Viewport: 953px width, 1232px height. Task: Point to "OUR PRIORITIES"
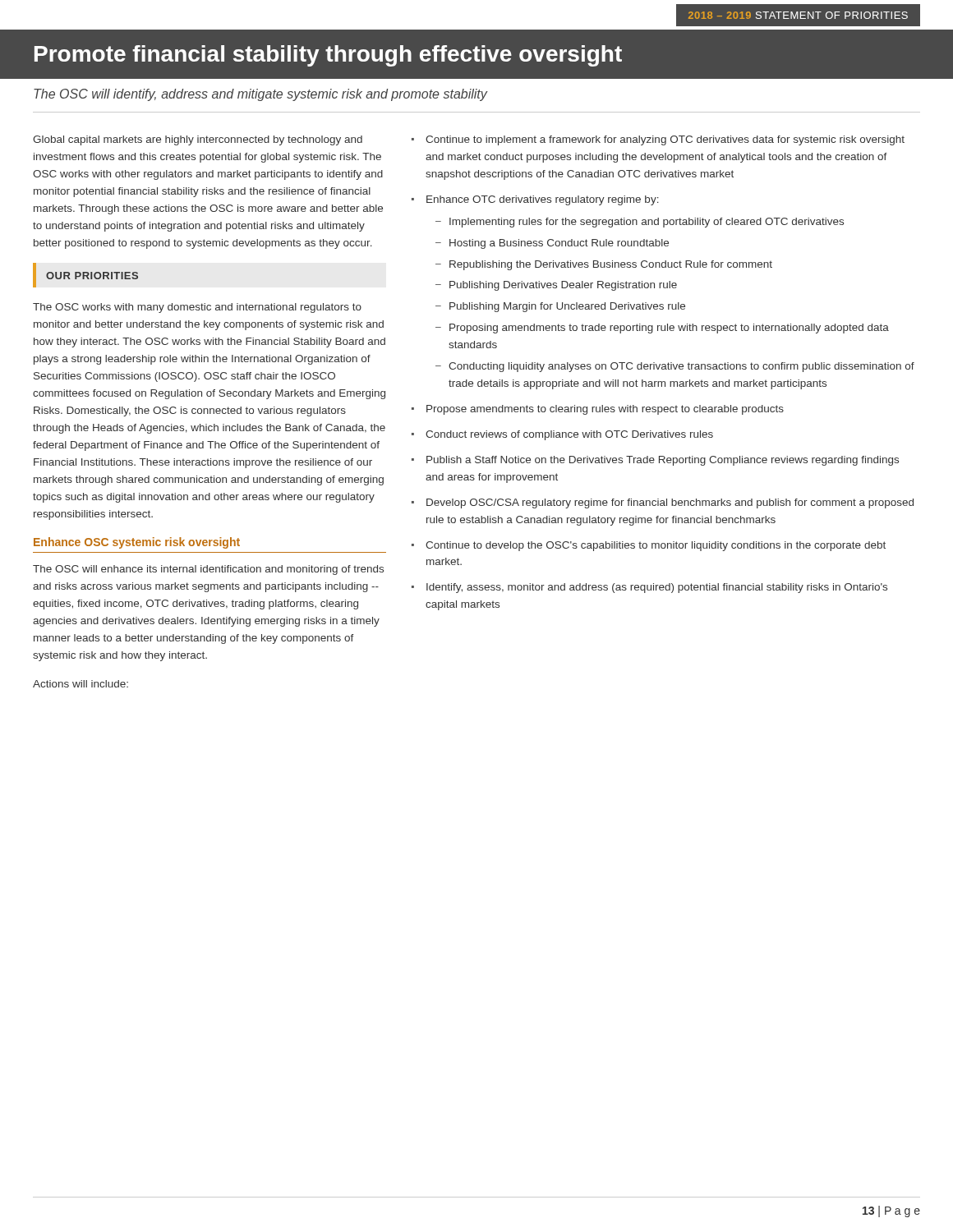[93, 276]
